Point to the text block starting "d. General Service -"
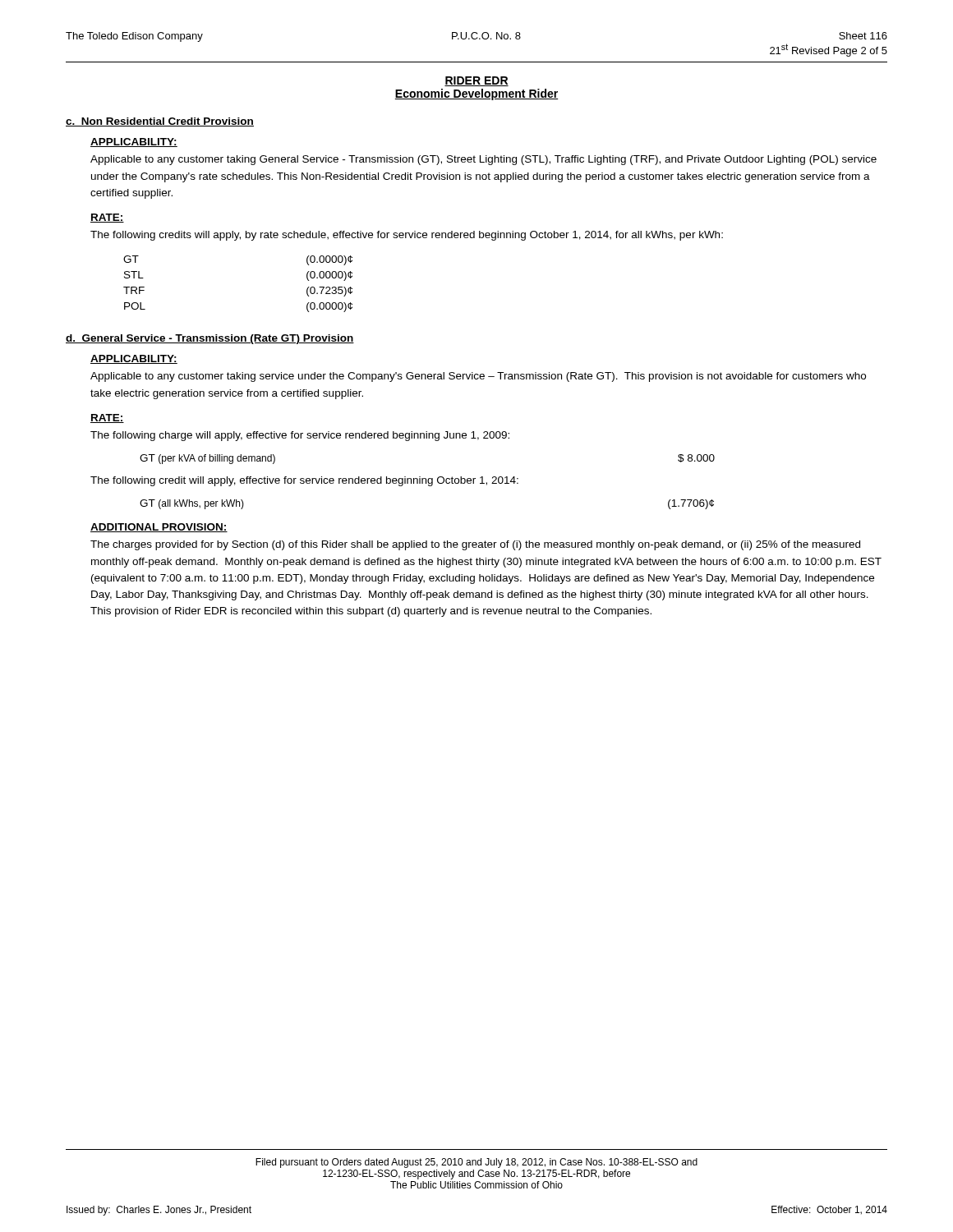 tap(210, 338)
